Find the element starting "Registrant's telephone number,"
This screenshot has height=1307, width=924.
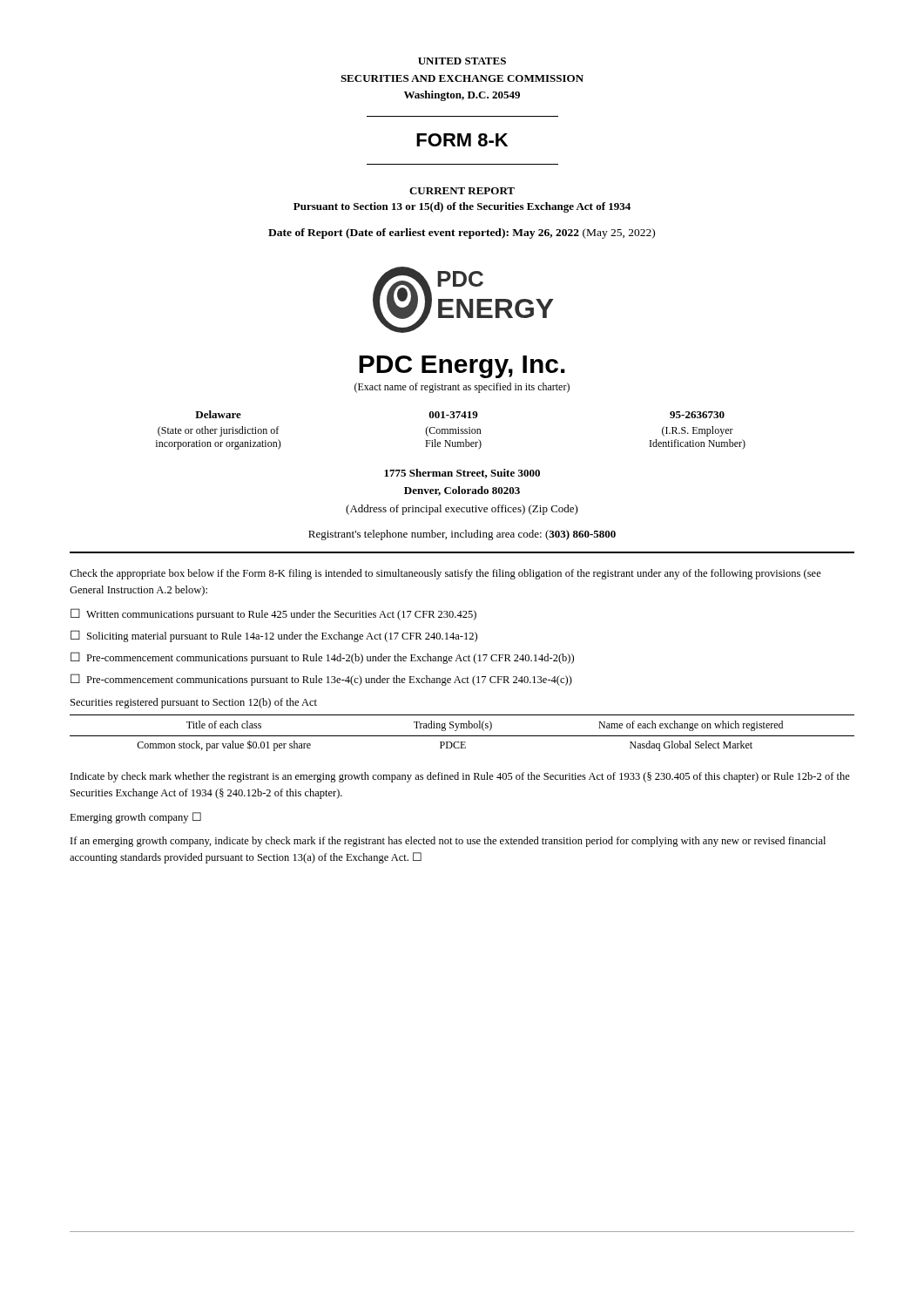point(462,534)
